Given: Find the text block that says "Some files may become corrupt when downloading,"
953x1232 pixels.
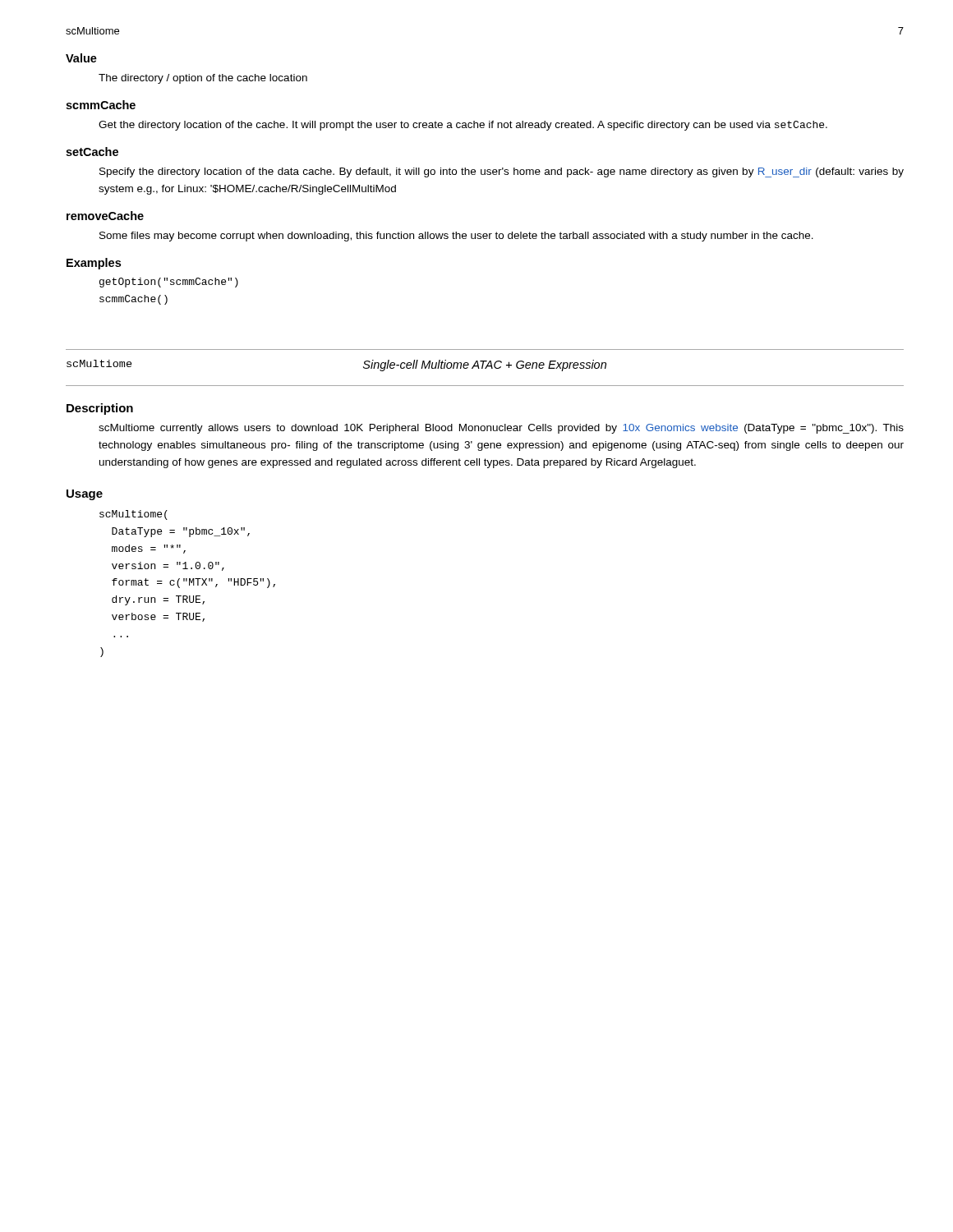Looking at the screenshot, I should pos(456,235).
